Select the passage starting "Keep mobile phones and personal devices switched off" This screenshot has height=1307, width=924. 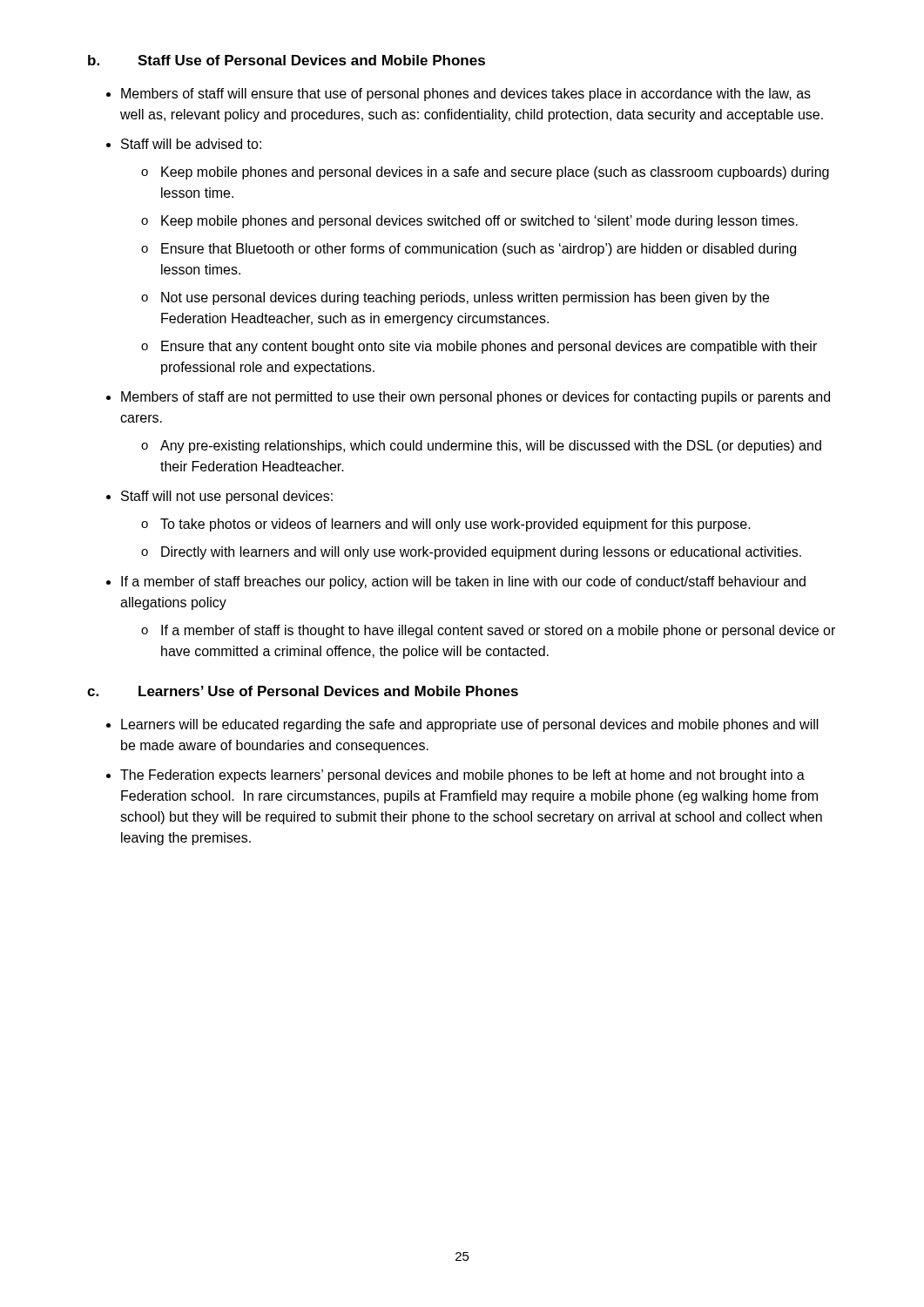(x=479, y=221)
